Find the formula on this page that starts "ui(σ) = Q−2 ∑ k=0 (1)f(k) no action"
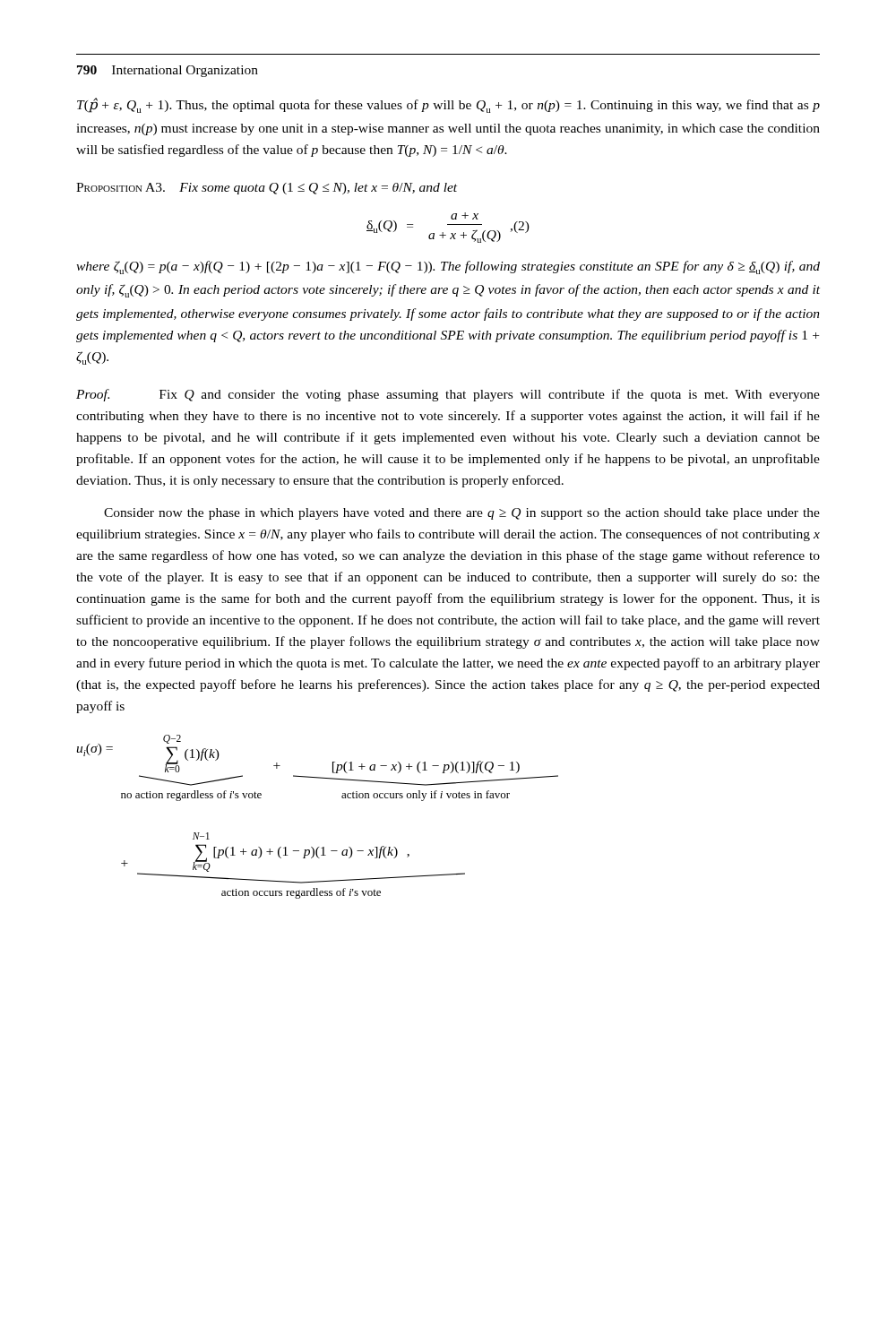This screenshot has width=896, height=1344. [172, 754]
